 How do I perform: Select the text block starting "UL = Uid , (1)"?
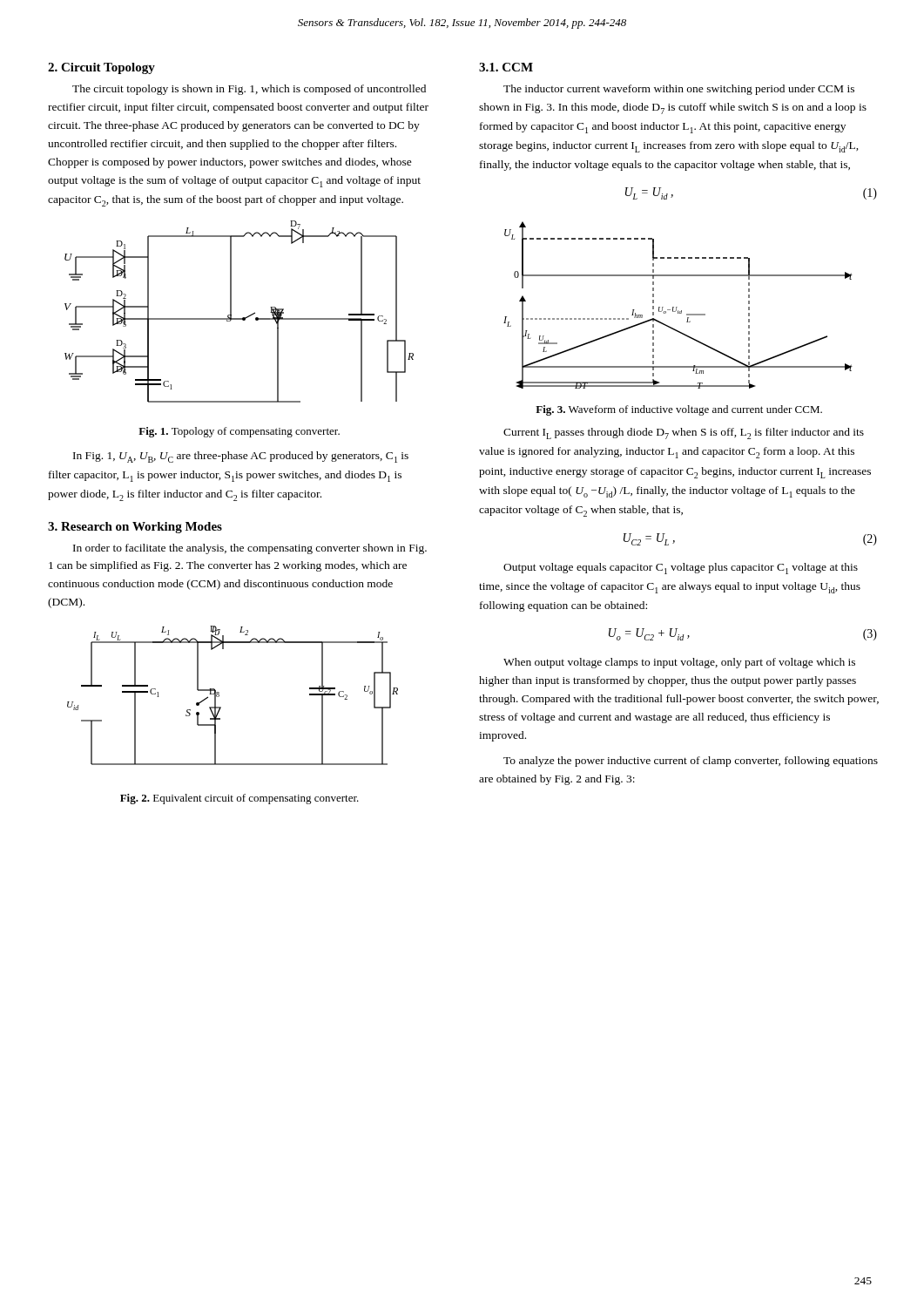coord(679,194)
